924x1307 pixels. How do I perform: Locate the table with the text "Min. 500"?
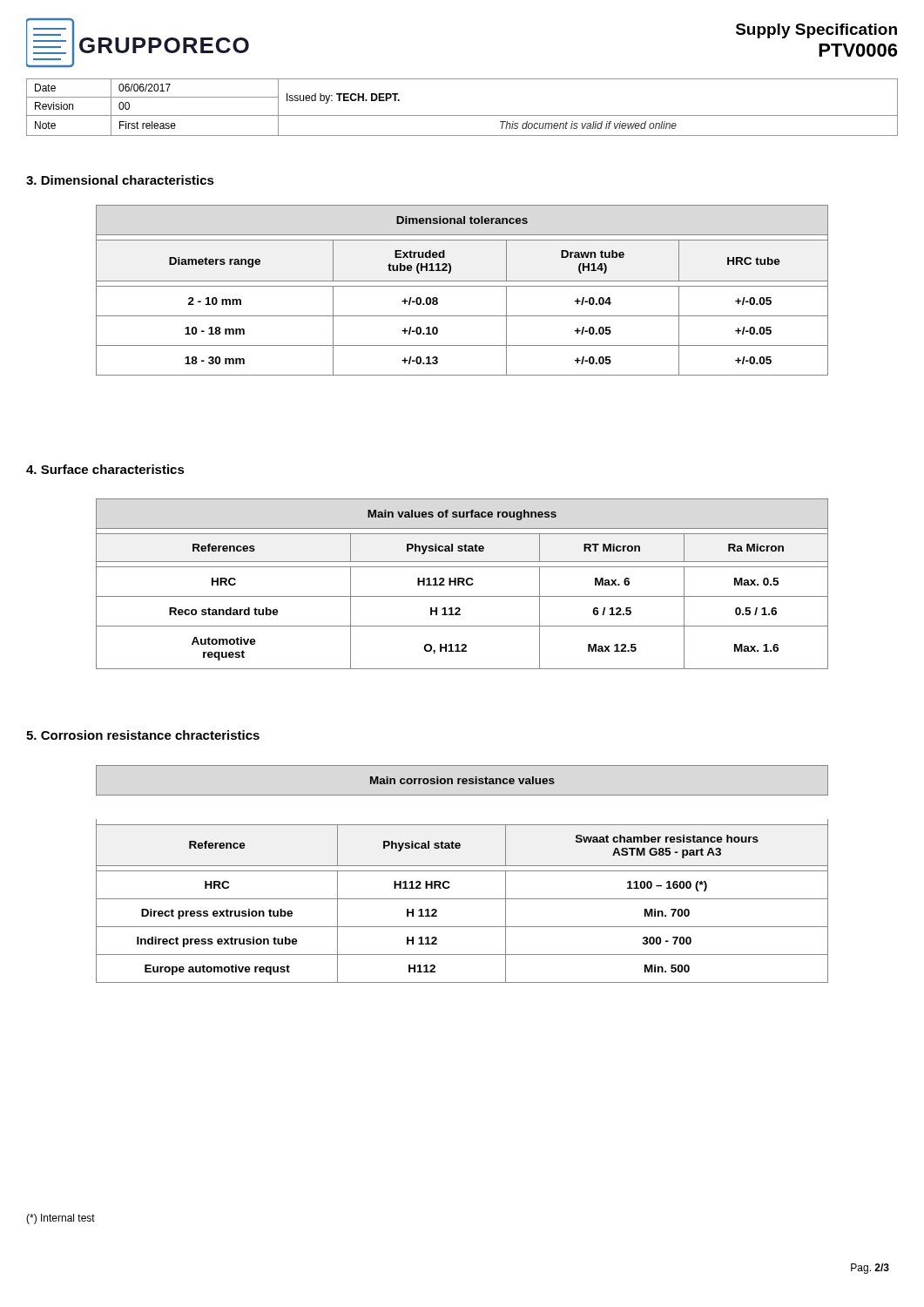[x=462, y=901]
